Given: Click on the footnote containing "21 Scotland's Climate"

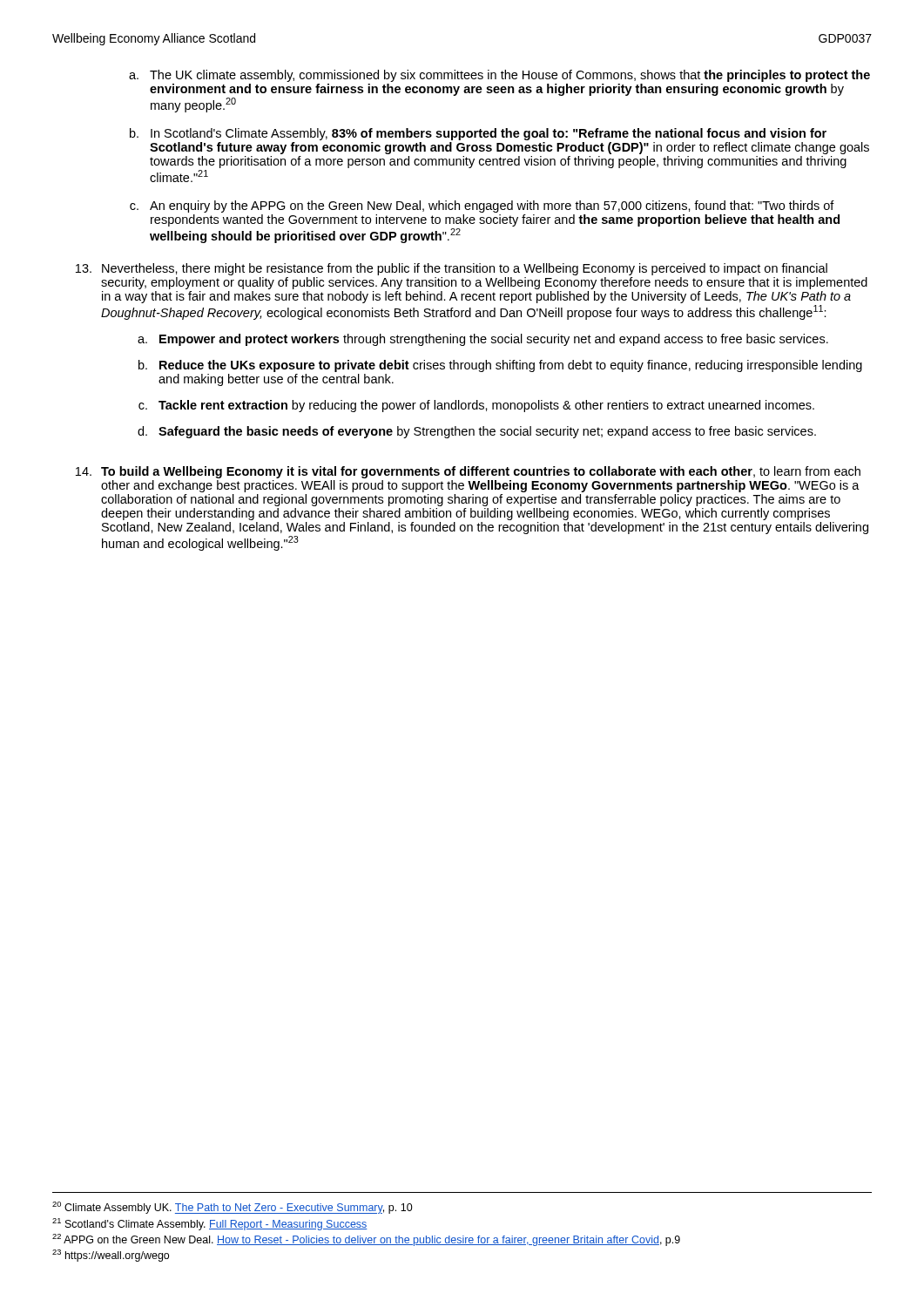Looking at the screenshot, I should (x=211, y=1223).
